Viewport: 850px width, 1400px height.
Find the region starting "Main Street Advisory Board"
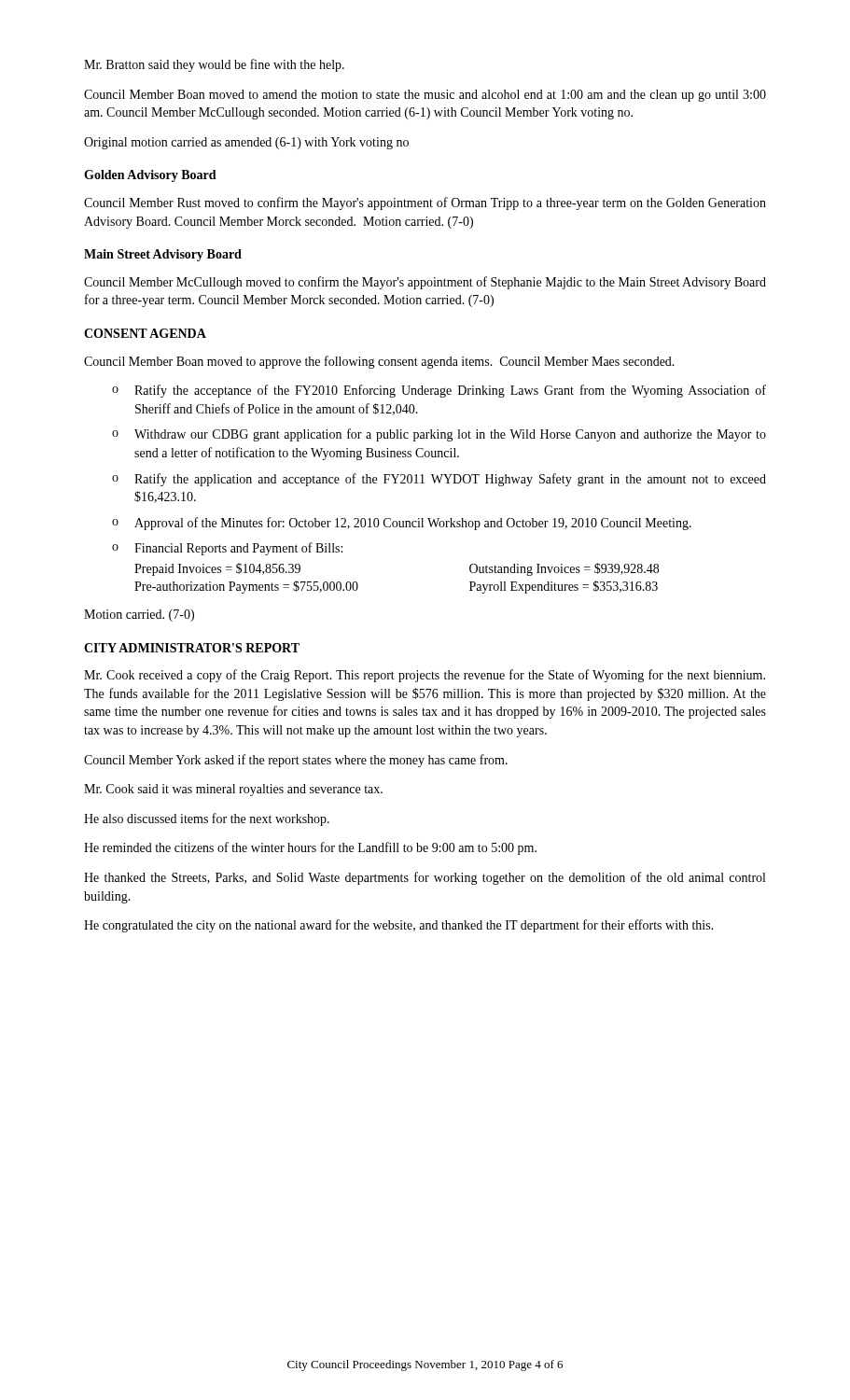163,255
